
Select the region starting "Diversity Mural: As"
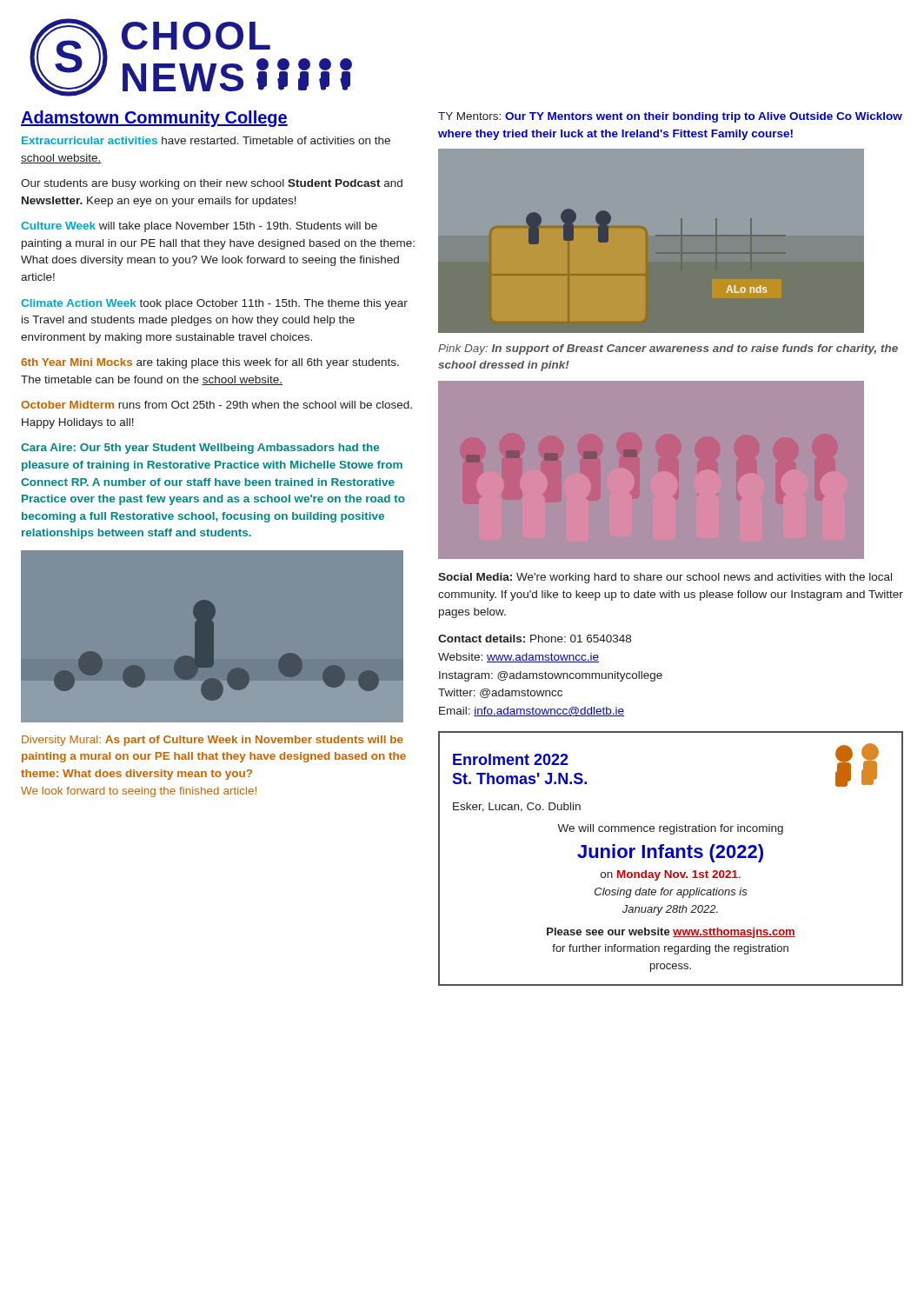click(214, 765)
